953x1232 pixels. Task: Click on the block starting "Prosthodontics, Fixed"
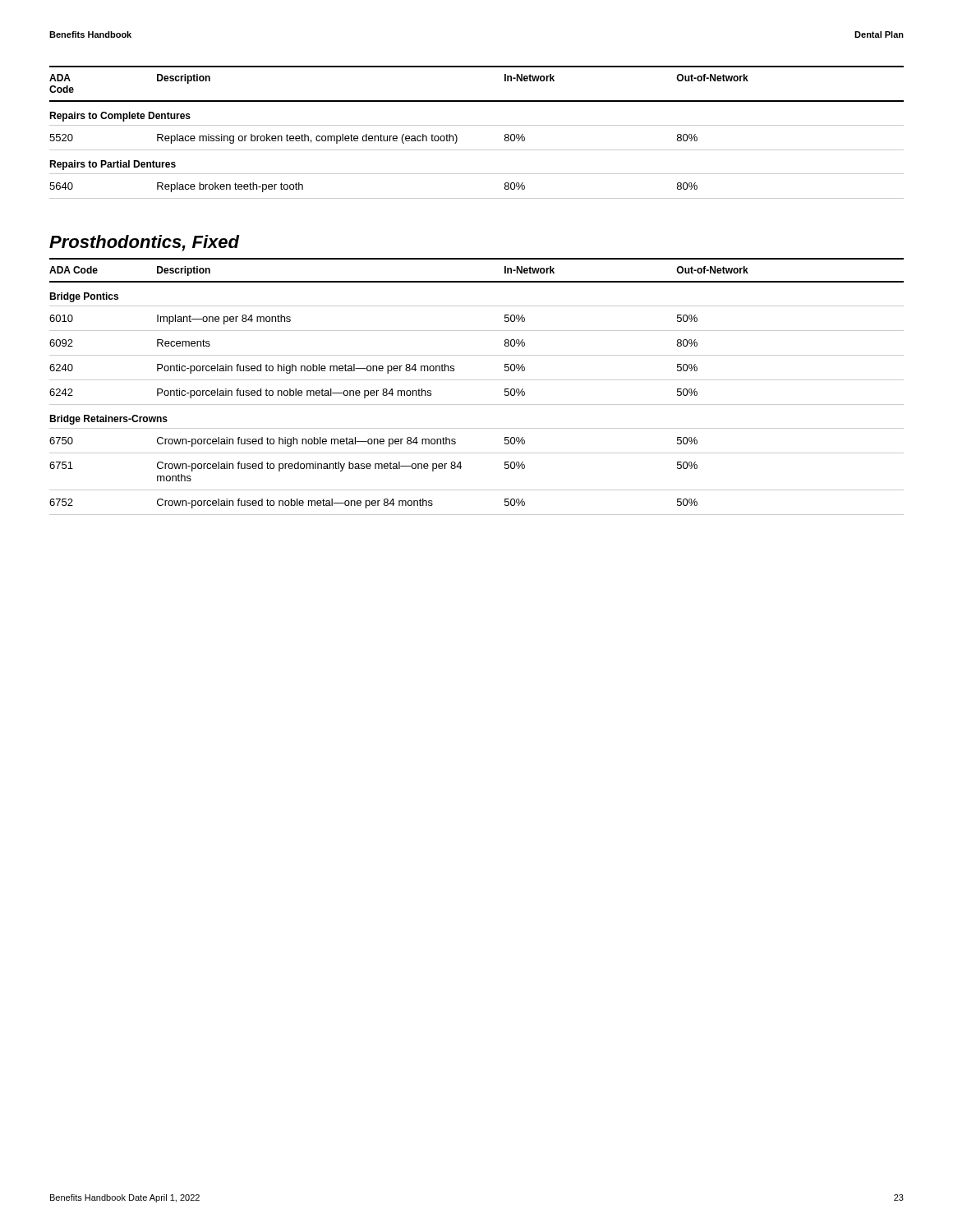coord(144,242)
